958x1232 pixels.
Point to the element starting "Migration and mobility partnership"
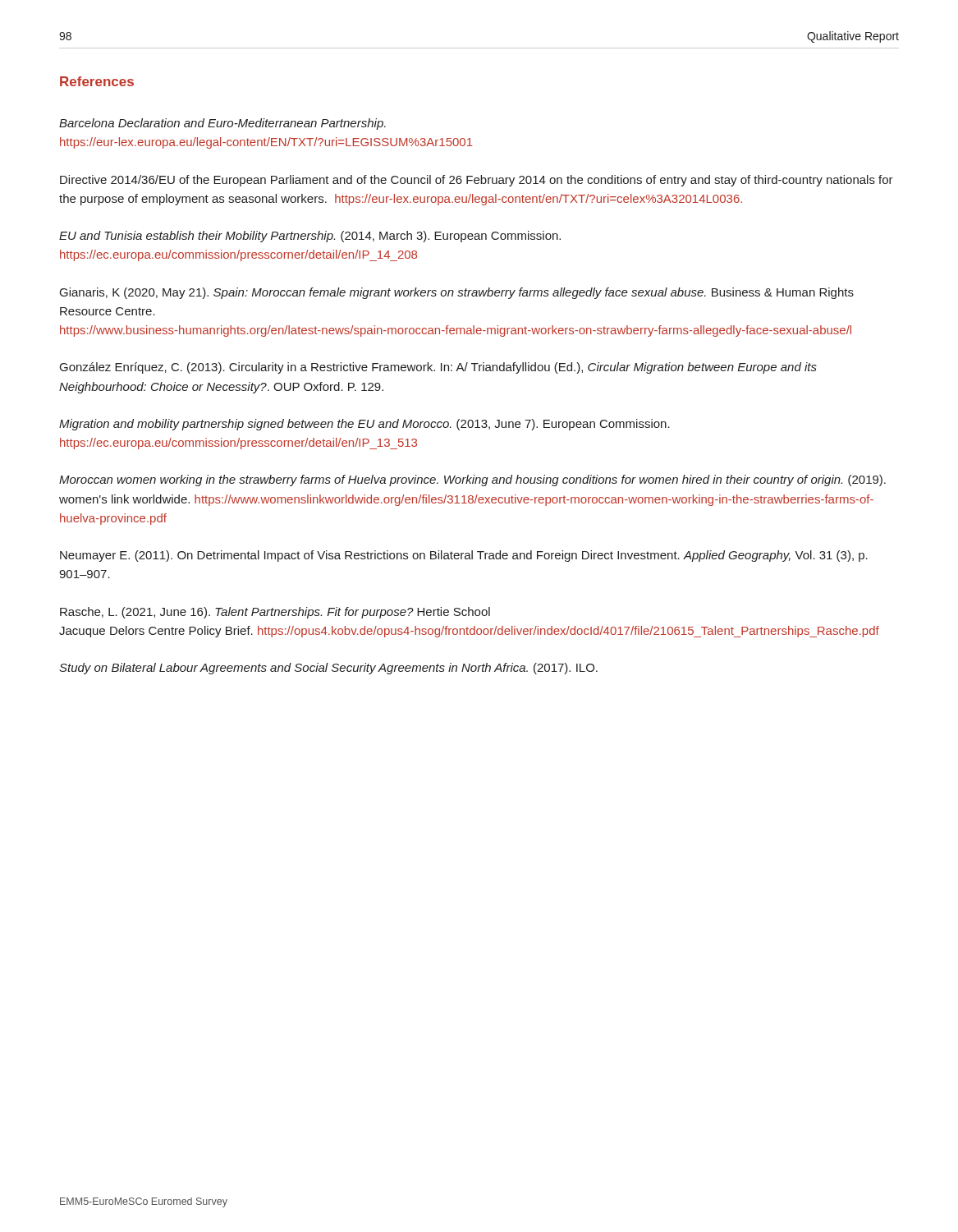(365, 433)
